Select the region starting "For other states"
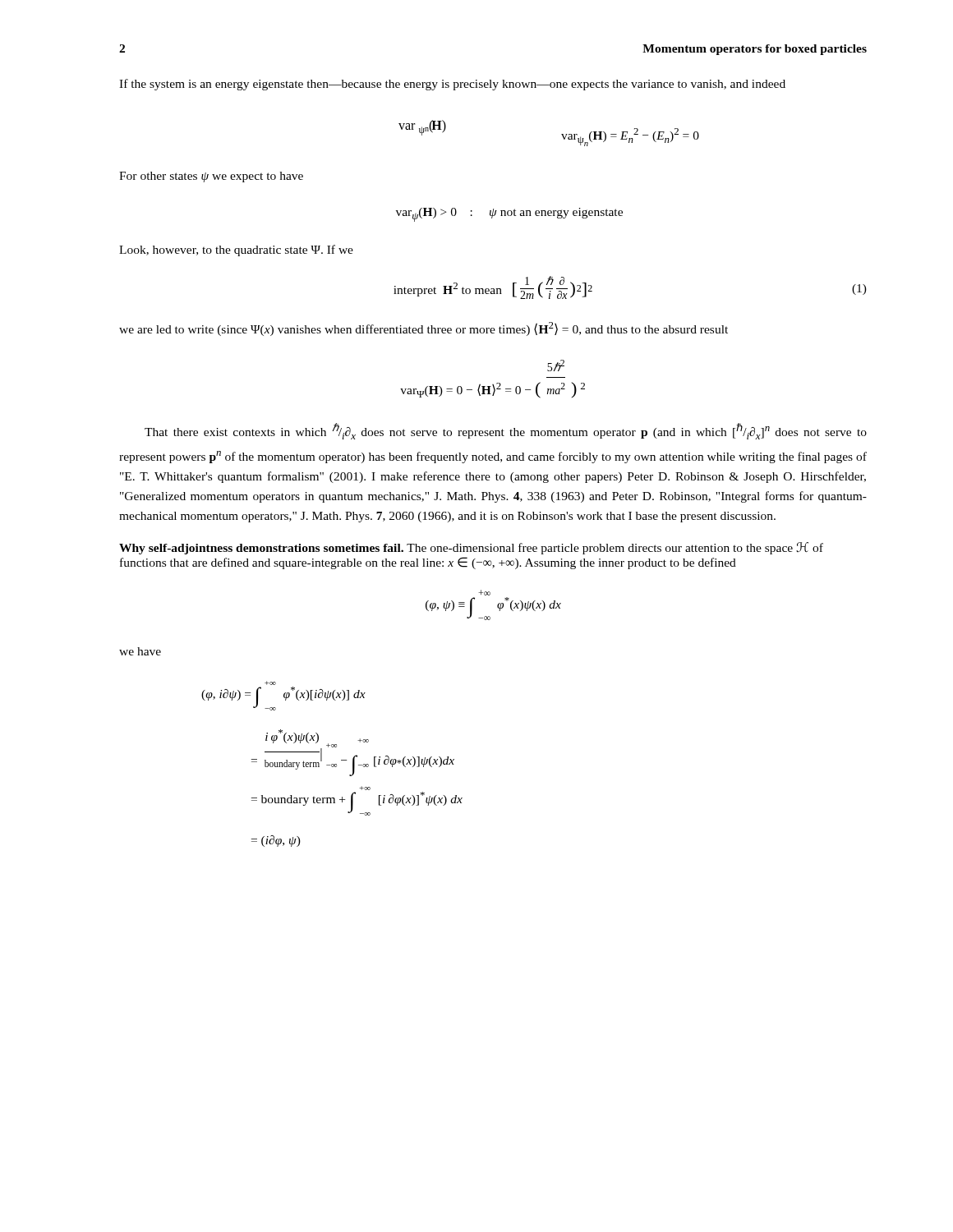This screenshot has height=1232, width=953. point(211,177)
